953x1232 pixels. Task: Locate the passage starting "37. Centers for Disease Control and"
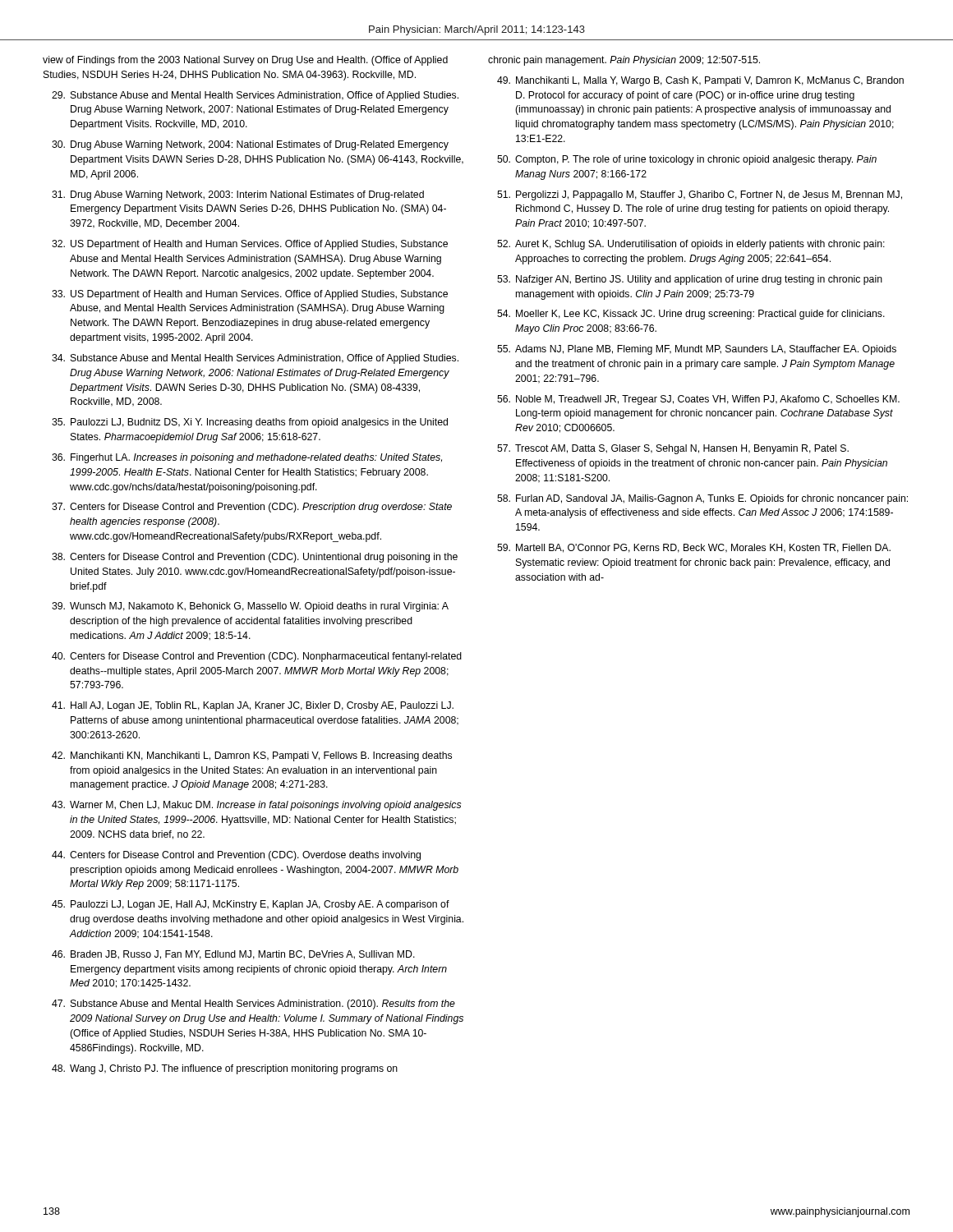(x=254, y=522)
